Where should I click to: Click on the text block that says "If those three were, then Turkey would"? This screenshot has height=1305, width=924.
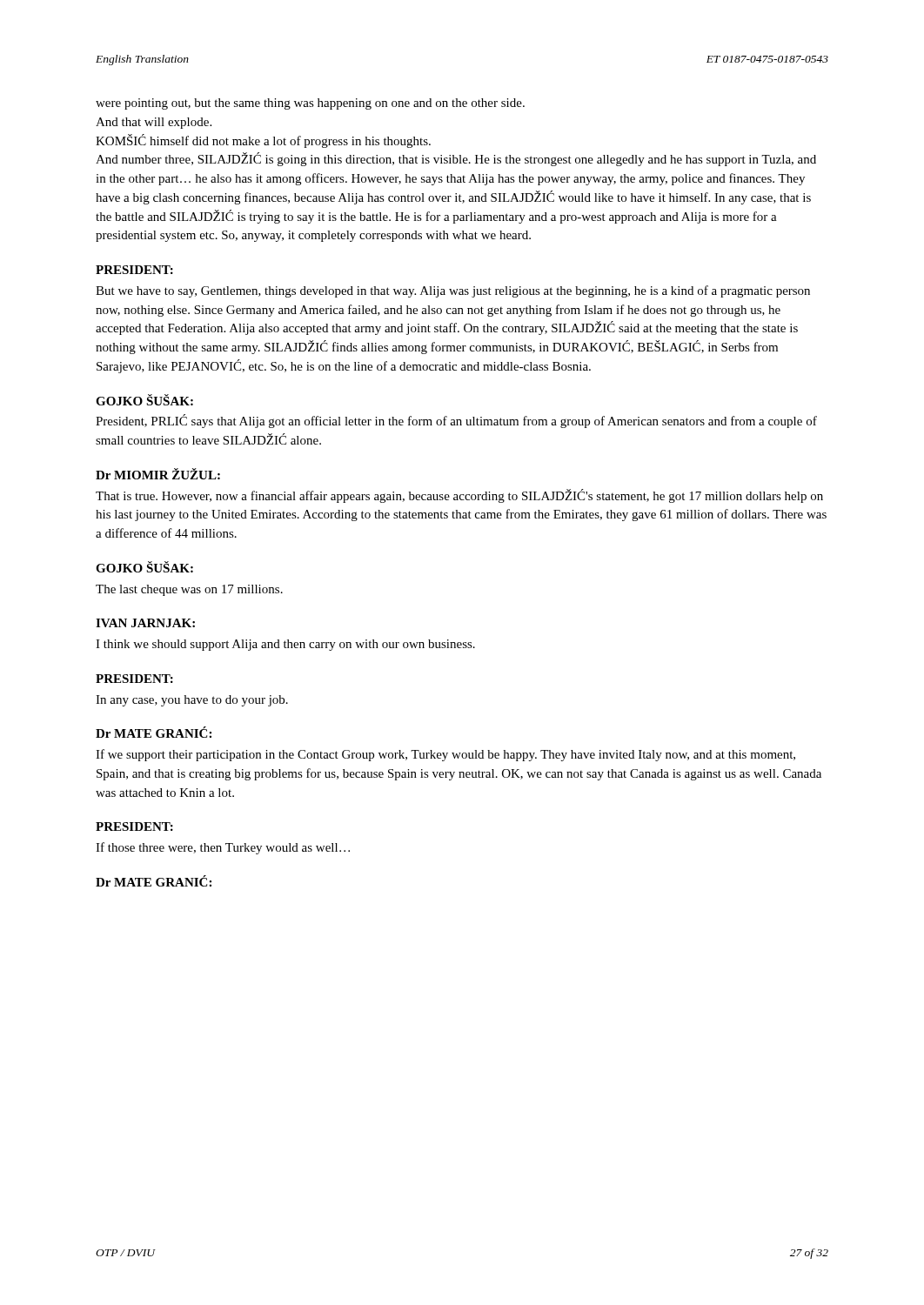[x=223, y=847]
